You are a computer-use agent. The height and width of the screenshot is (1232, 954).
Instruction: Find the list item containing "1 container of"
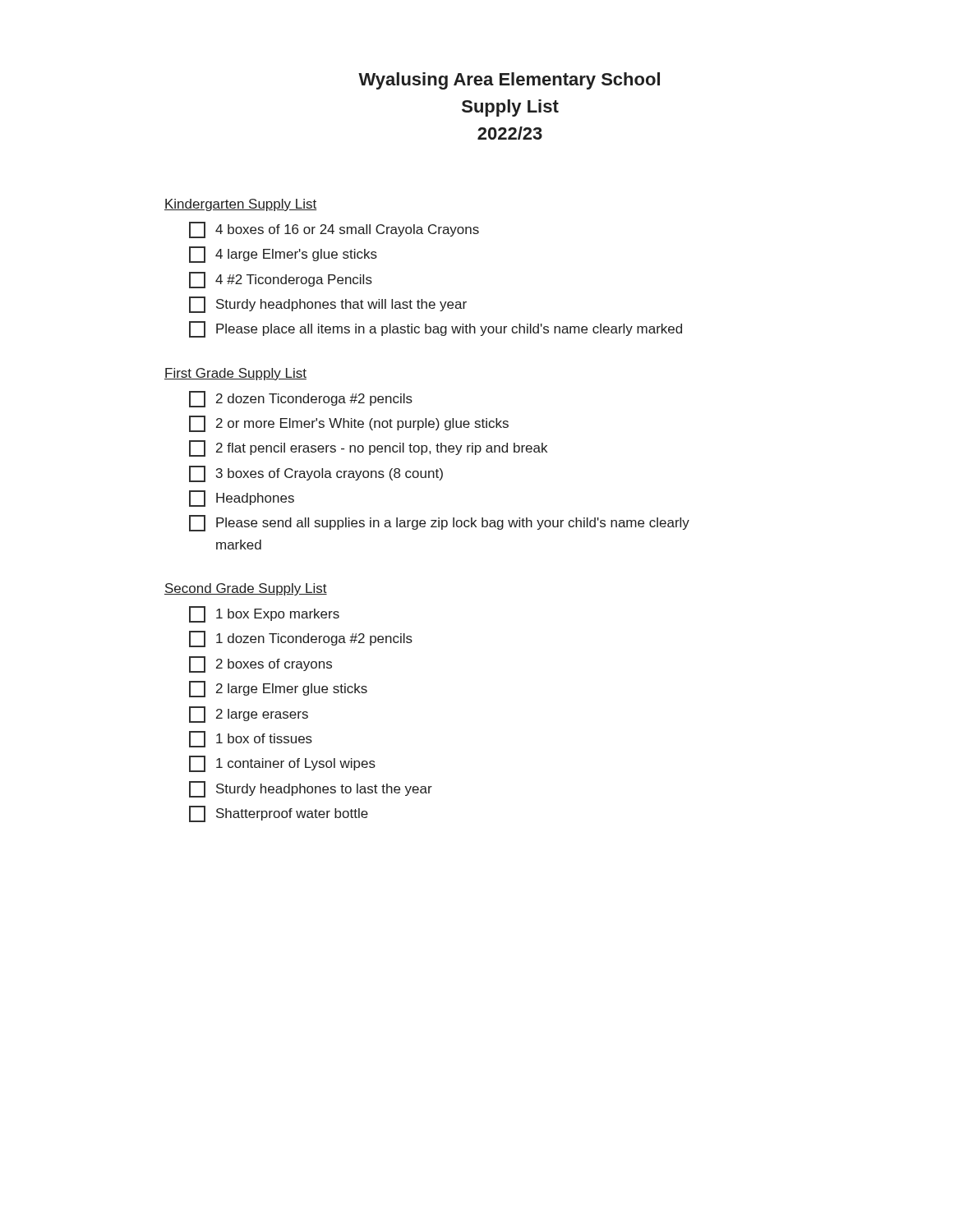(282, 764)
